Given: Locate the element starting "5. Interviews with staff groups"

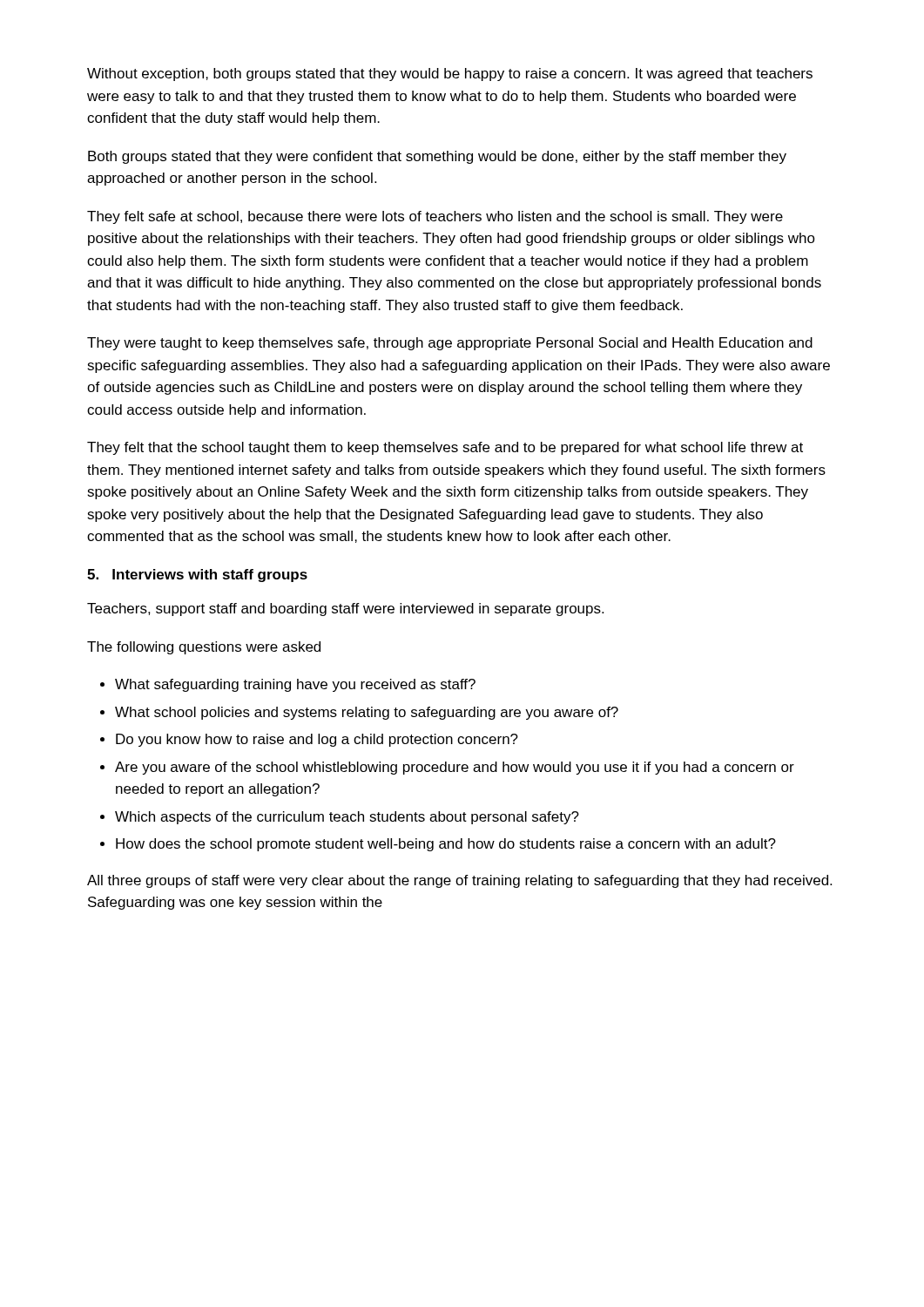Looking at the screenshot, I should (x=197, y=574).
